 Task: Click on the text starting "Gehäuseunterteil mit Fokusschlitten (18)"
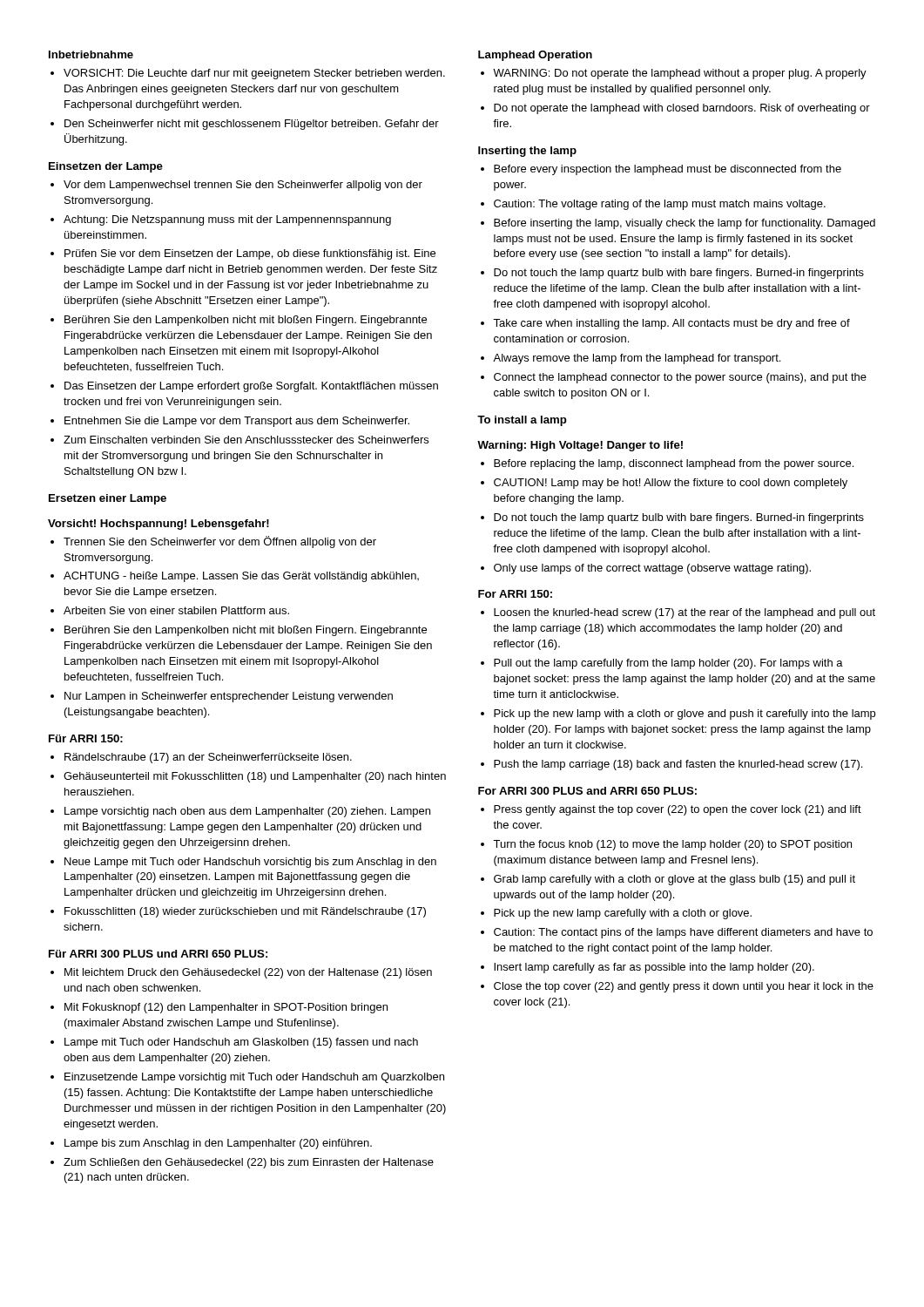[255, 784]
